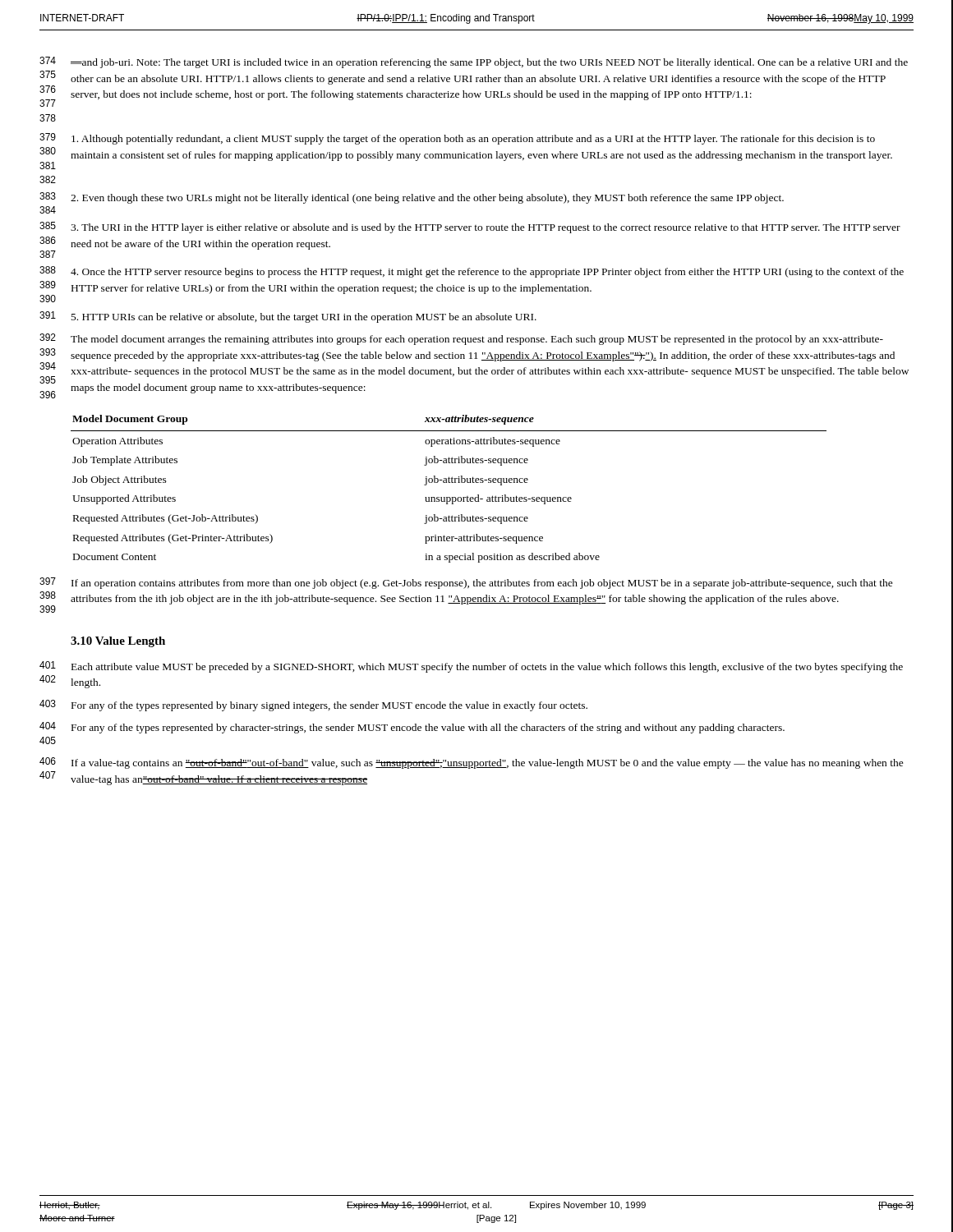Where is the passage that starts "391 5. HTTP URIs"?
This screenshot has width=953, height=1232.
tap(475, 317)
